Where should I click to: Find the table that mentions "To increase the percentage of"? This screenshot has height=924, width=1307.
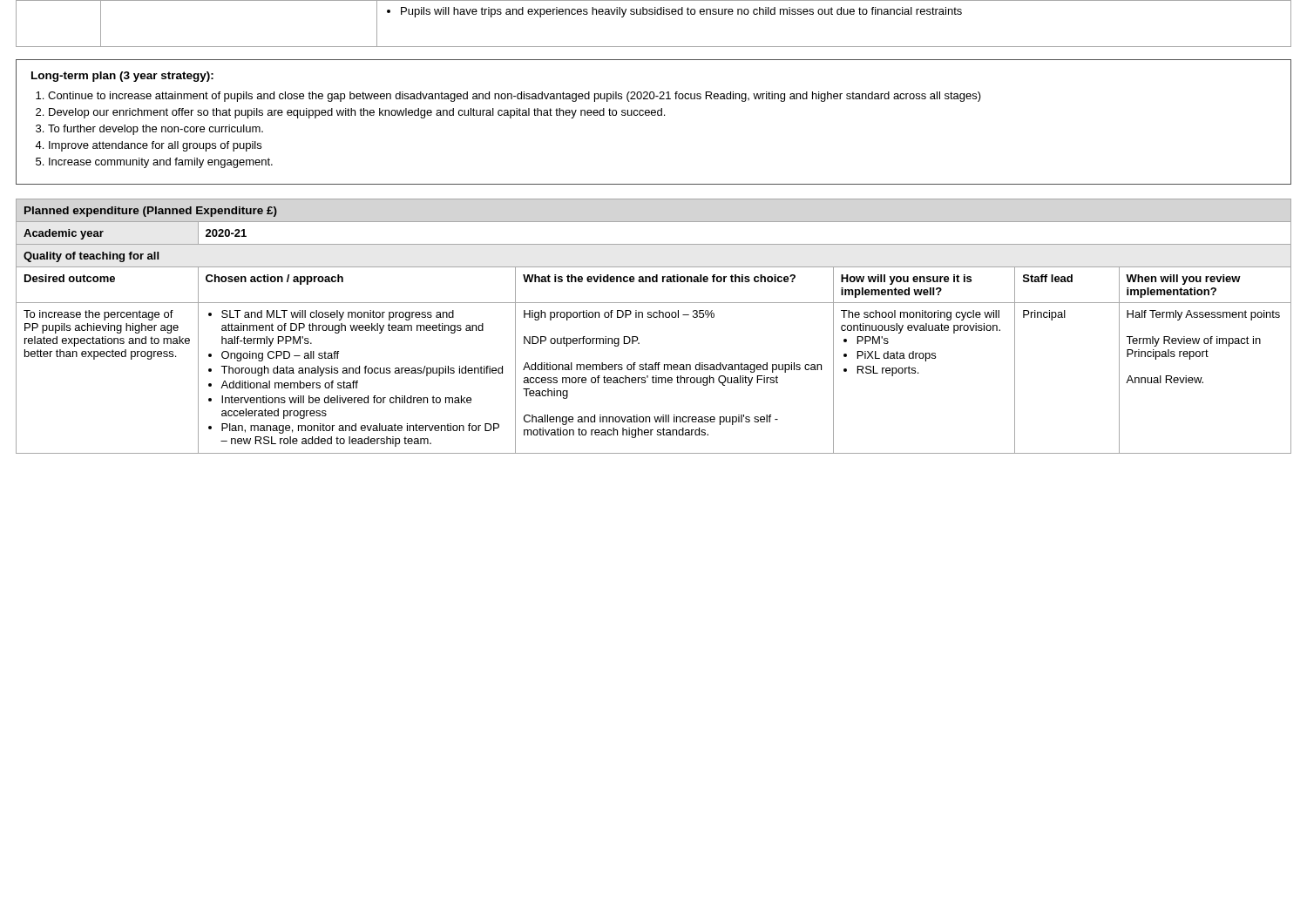point(654,326)
